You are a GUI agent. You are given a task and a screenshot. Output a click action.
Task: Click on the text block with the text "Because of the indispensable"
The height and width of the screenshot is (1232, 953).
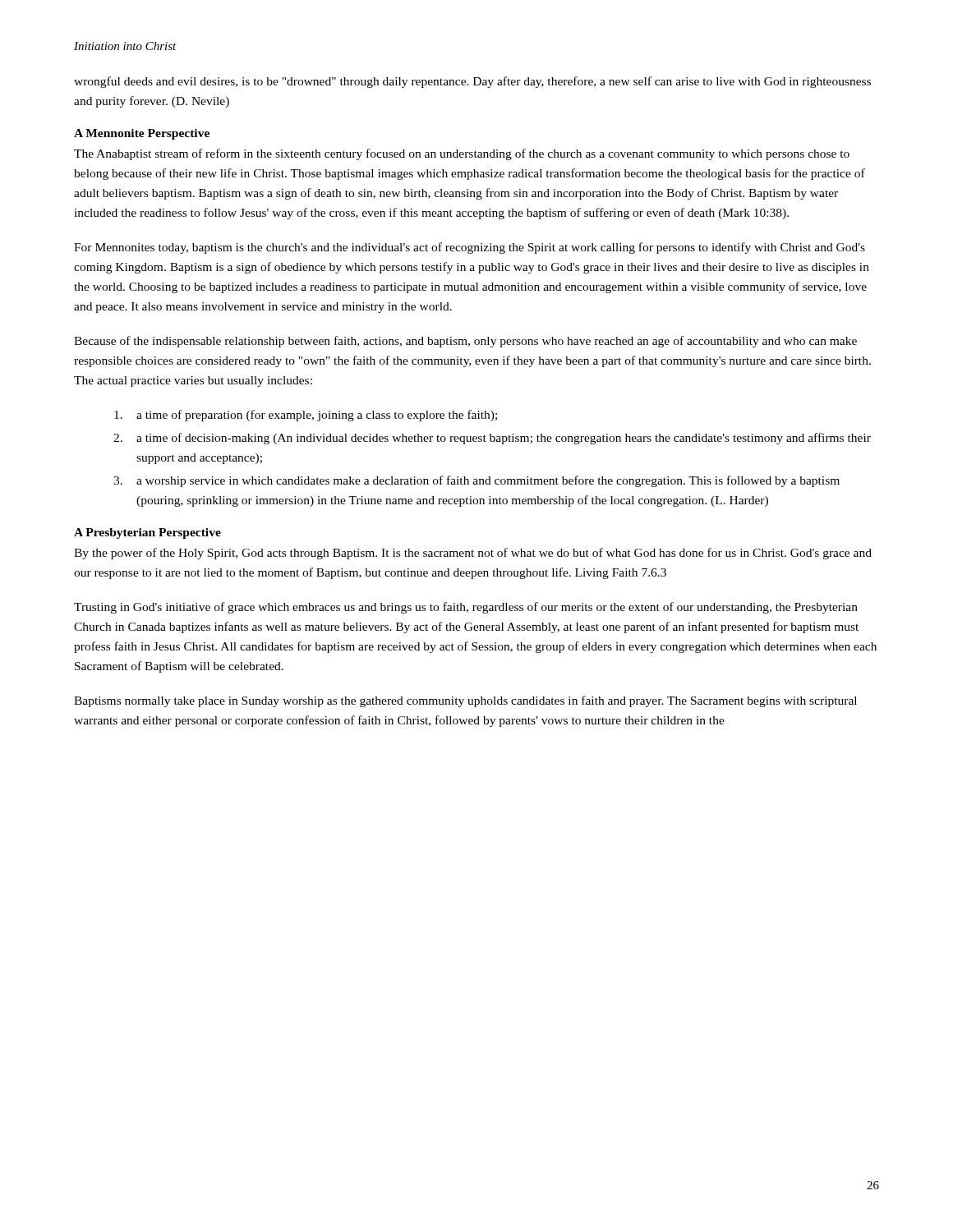[x=473, y=360]
